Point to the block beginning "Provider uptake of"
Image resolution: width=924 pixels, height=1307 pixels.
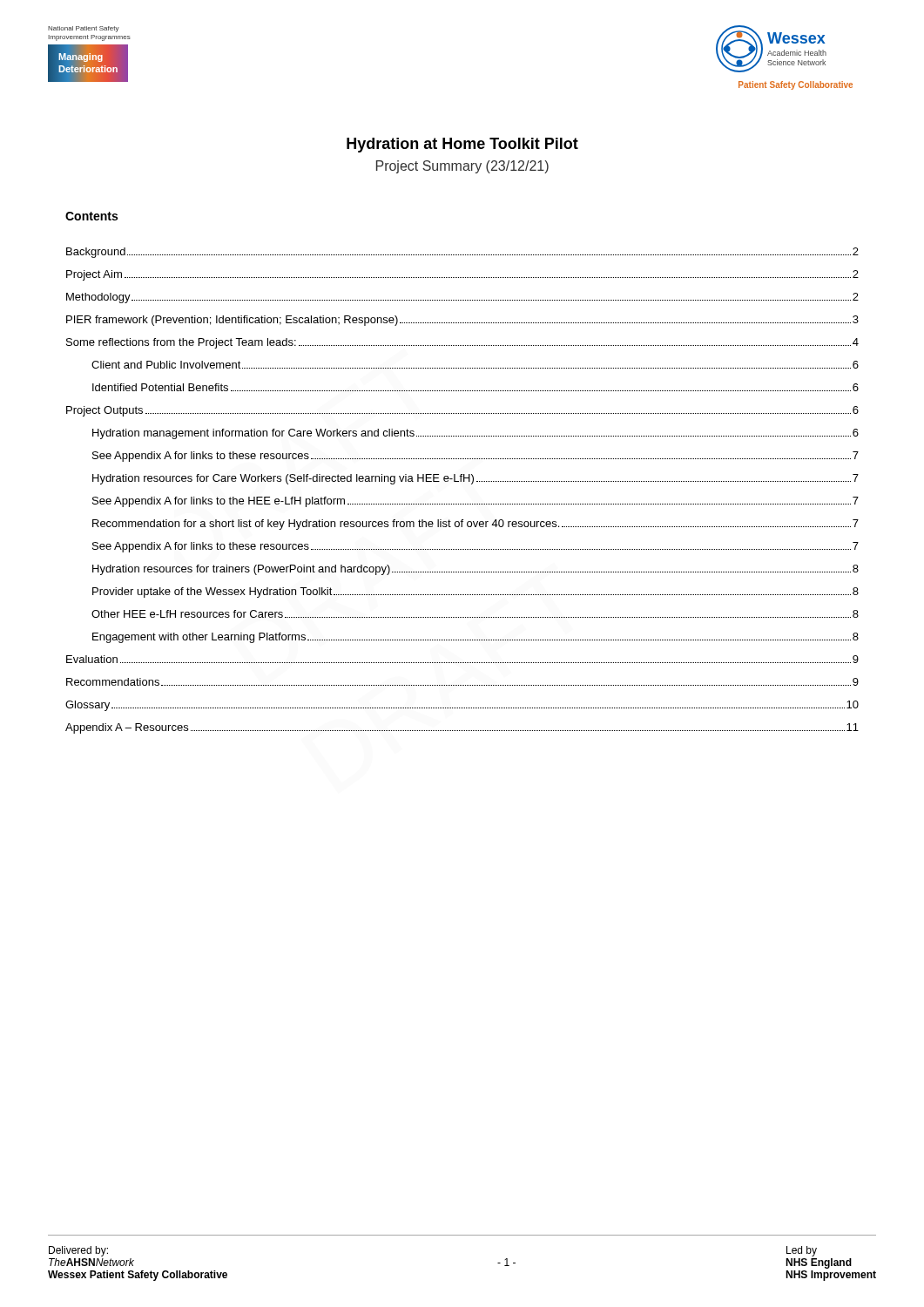tap(475, 590)
